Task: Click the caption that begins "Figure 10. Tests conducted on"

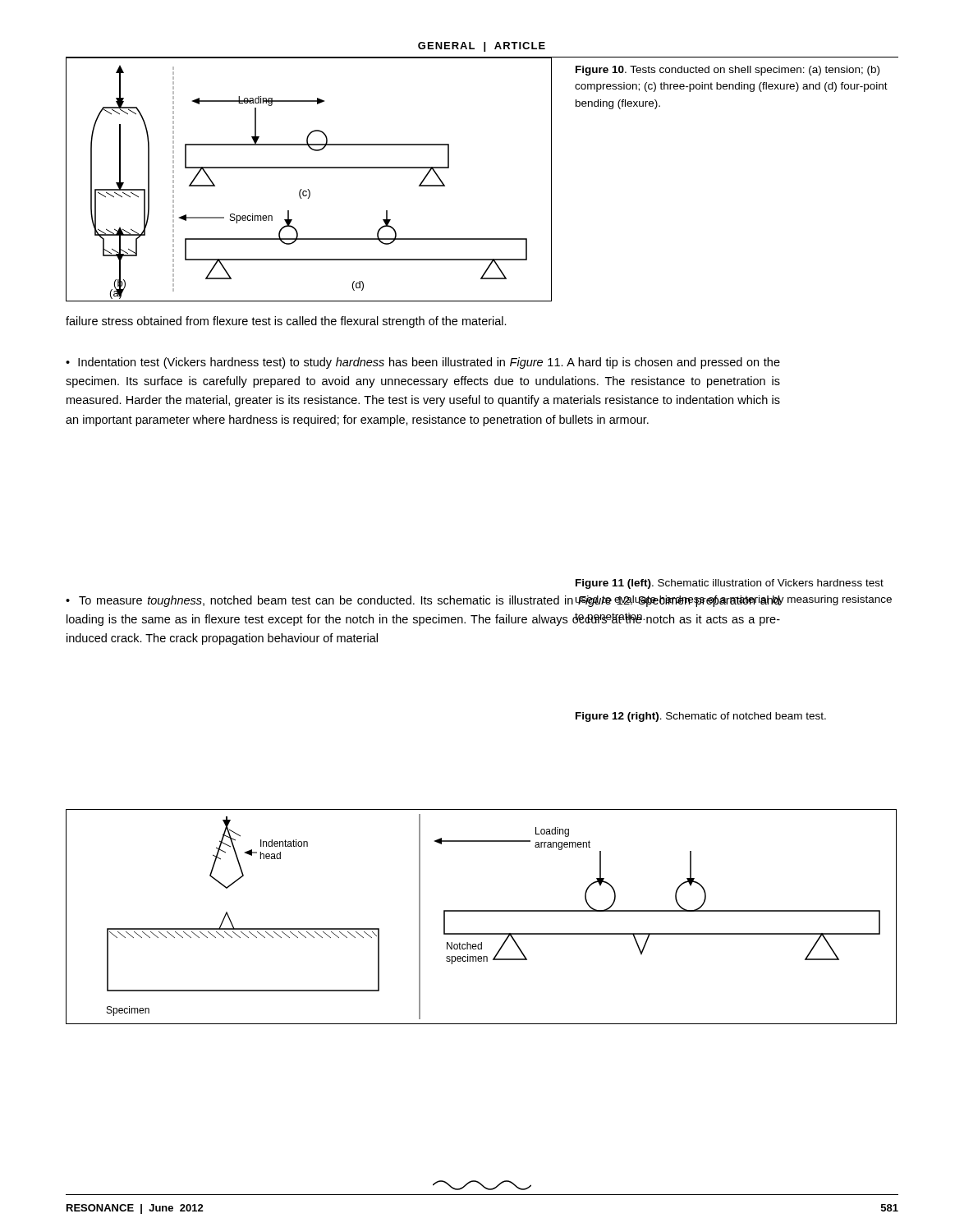Action: coord(731,86)
